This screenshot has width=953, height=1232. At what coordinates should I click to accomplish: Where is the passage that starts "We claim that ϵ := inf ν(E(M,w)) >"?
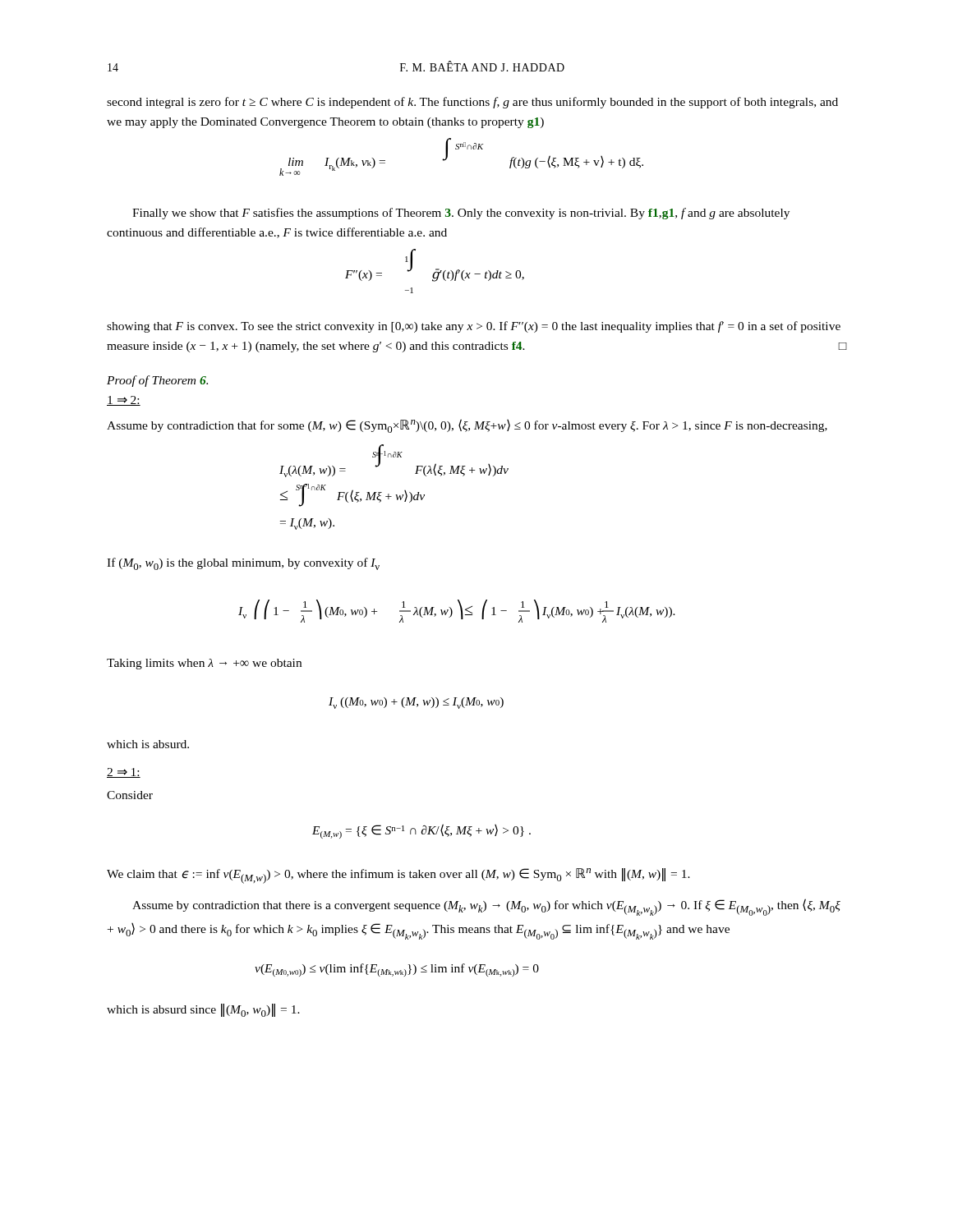point(399,874)
